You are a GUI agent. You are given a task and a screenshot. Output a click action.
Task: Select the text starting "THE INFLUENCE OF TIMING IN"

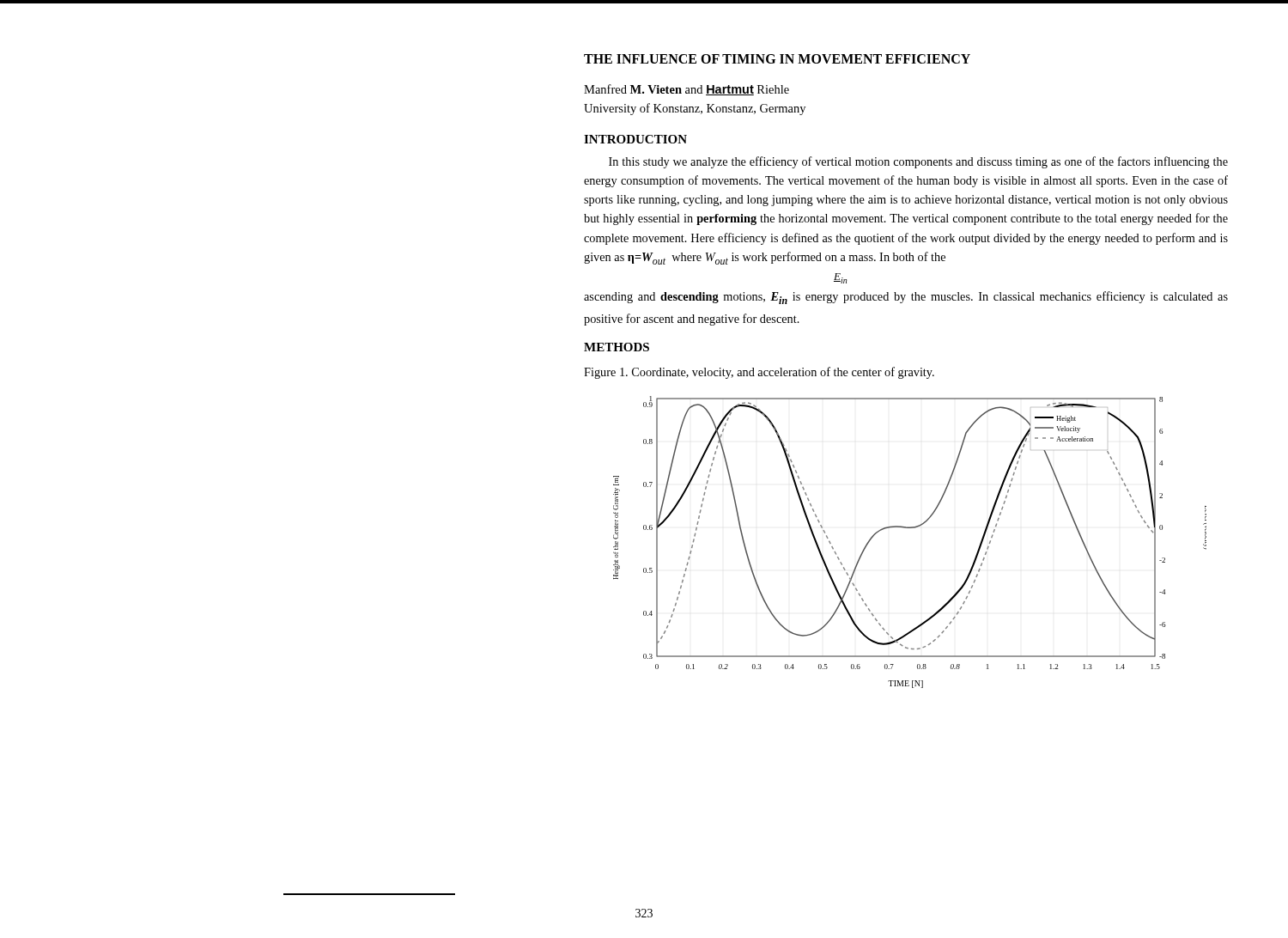click(777, 59)
